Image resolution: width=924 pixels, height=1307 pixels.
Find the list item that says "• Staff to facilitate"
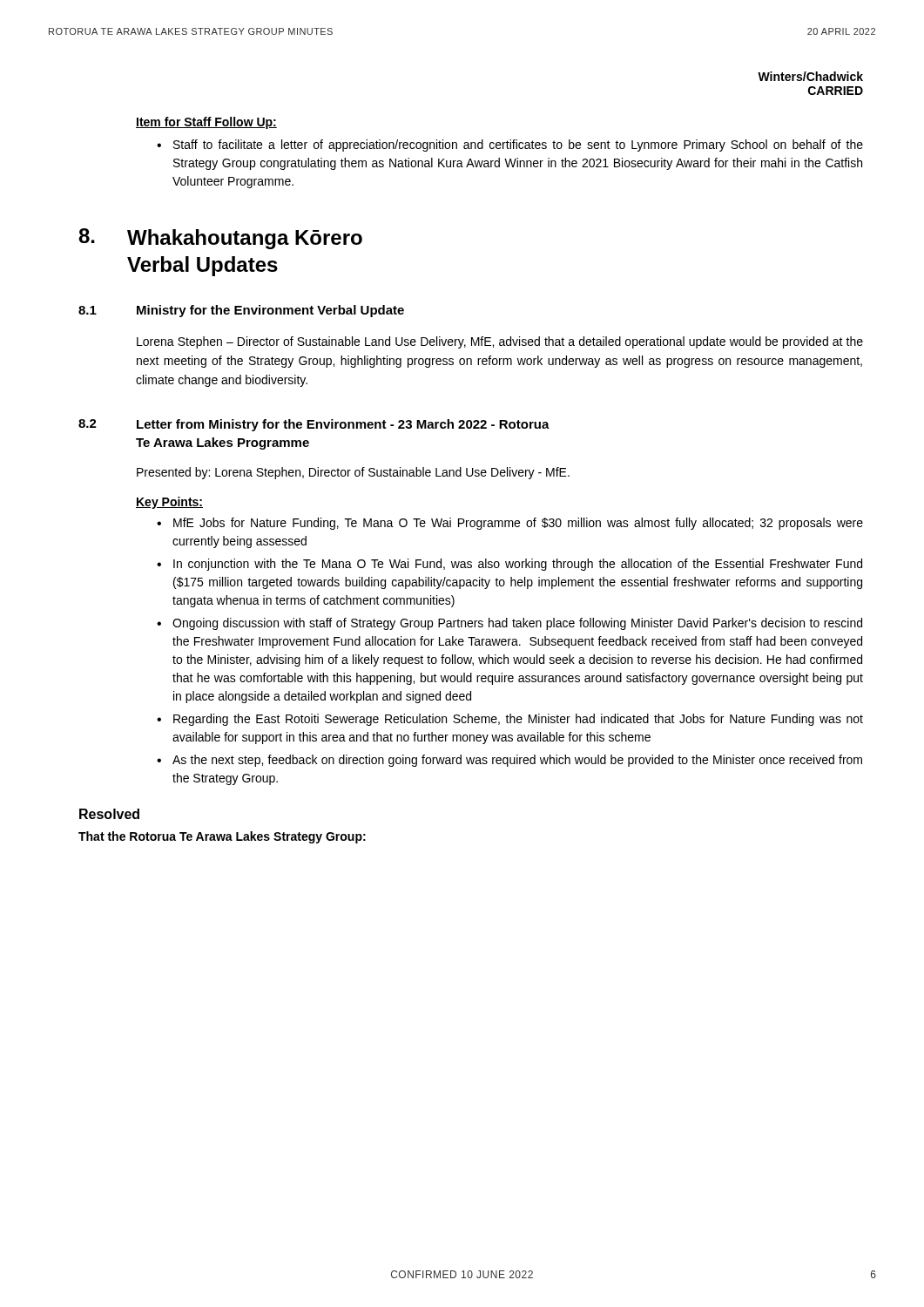point(510,163)
